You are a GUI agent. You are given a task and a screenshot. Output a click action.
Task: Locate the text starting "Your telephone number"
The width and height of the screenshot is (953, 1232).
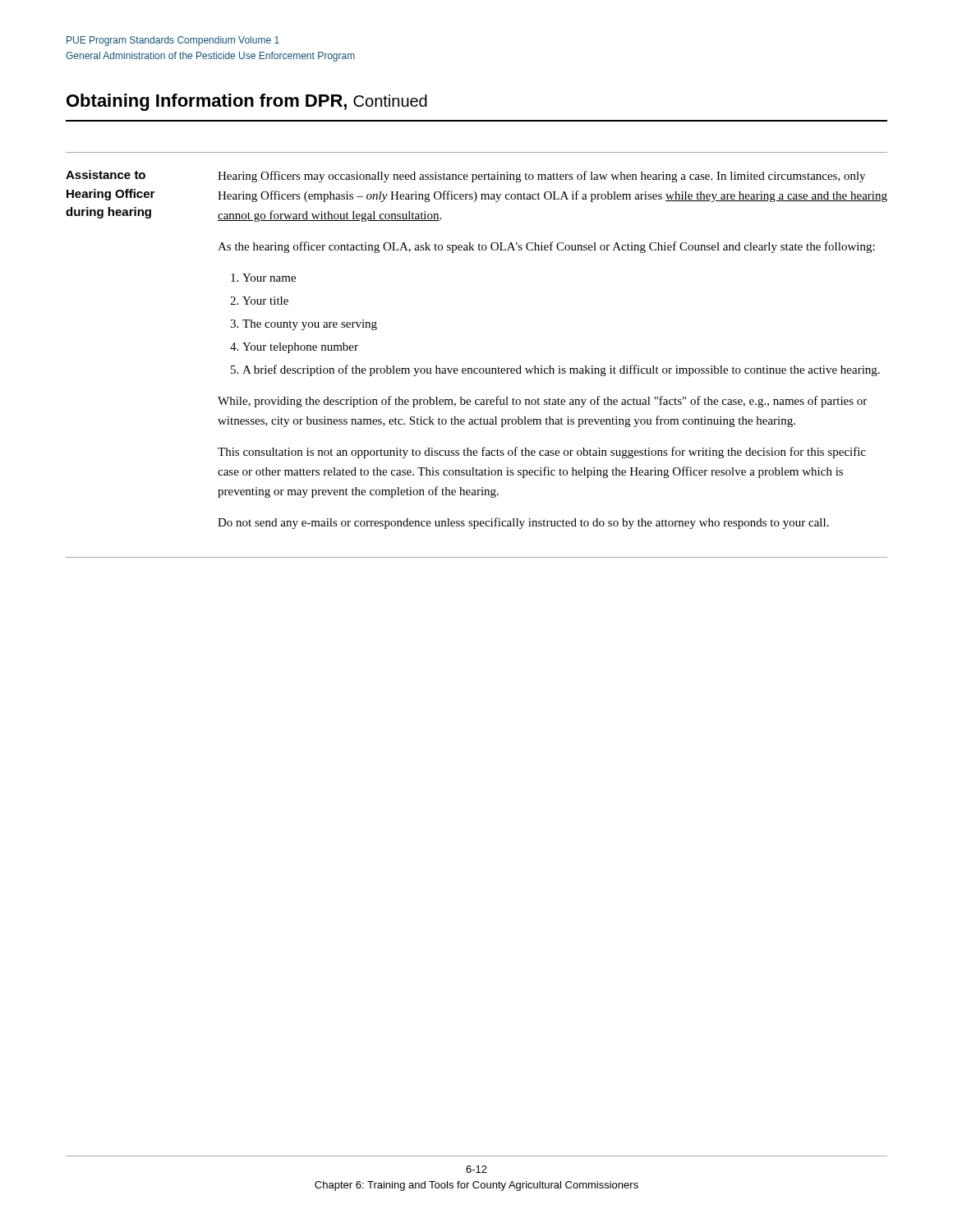(300, 347)
